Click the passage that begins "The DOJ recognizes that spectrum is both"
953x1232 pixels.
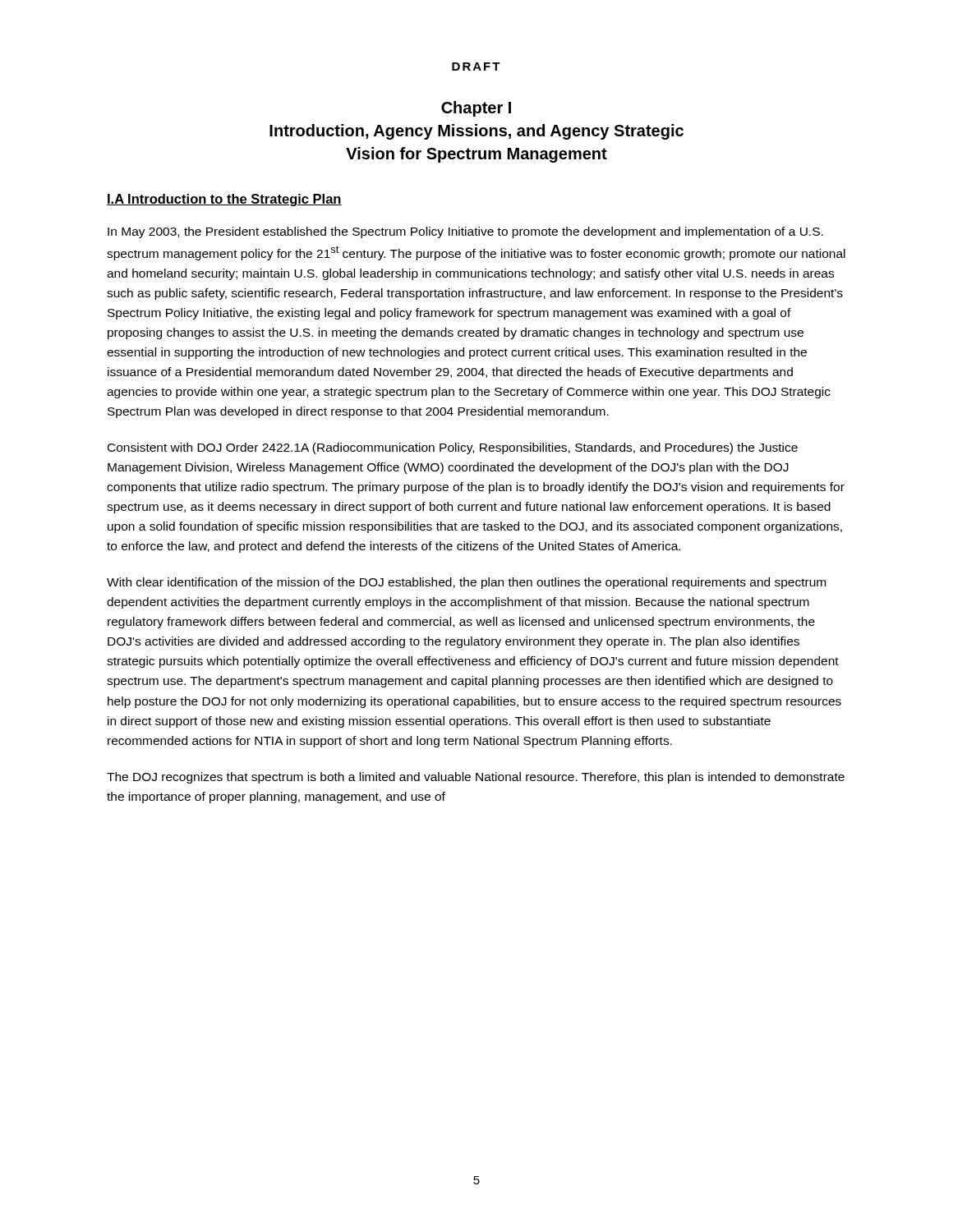[476, 786]
